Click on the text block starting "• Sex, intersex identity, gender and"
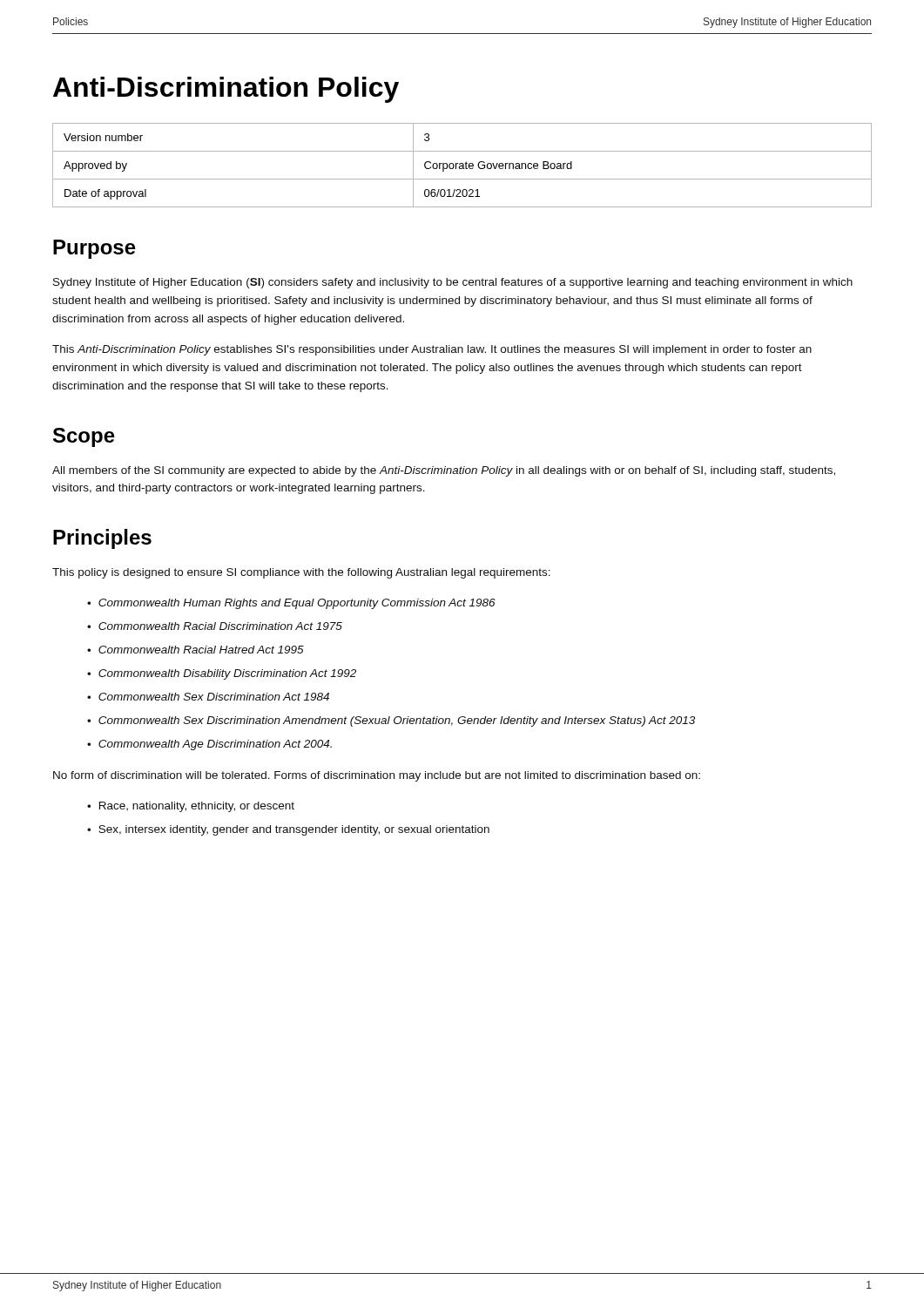 click(x=479, y=830)
